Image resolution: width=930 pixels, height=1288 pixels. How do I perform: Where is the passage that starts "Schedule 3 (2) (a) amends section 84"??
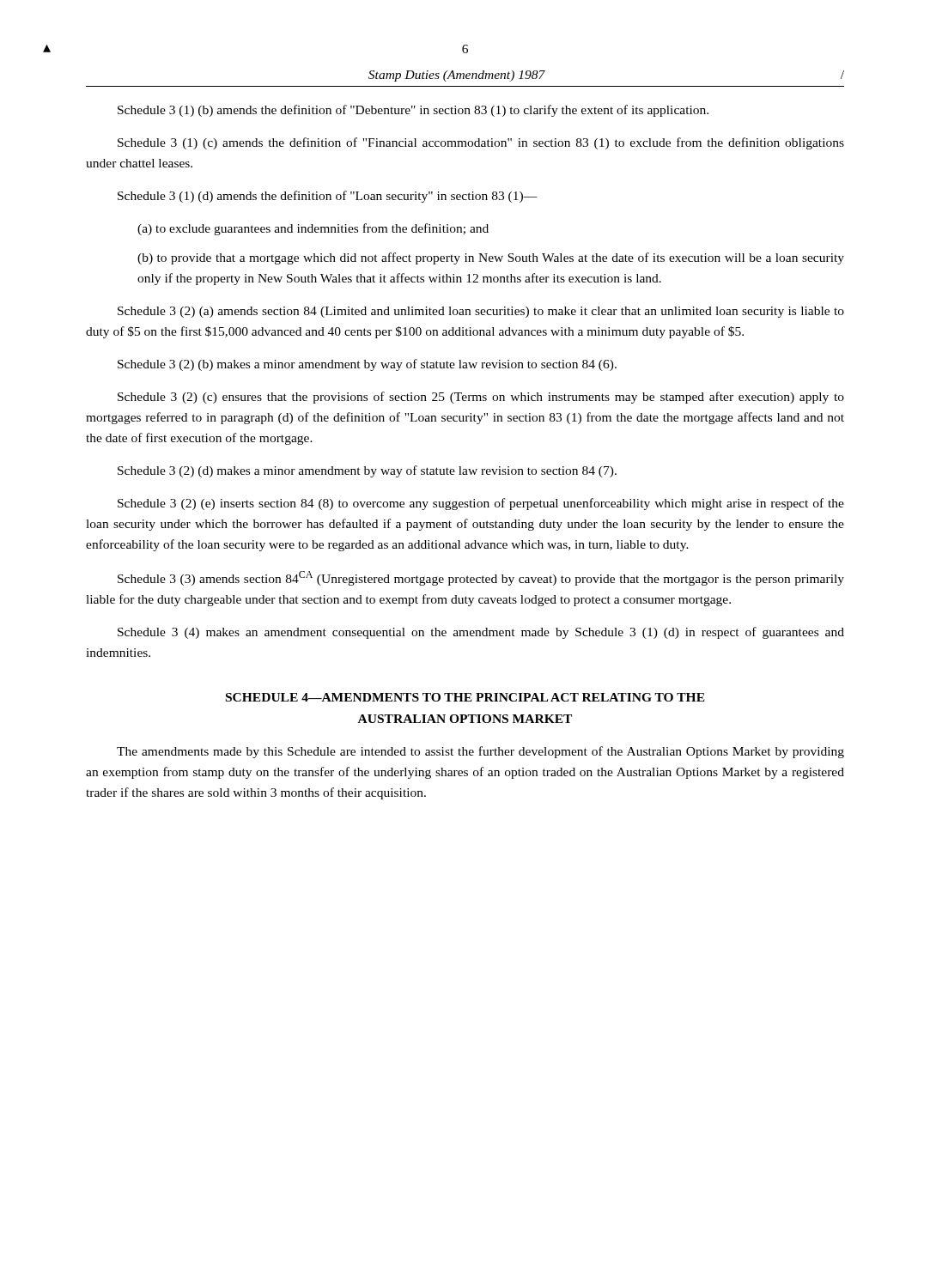[x=465, y=321]
